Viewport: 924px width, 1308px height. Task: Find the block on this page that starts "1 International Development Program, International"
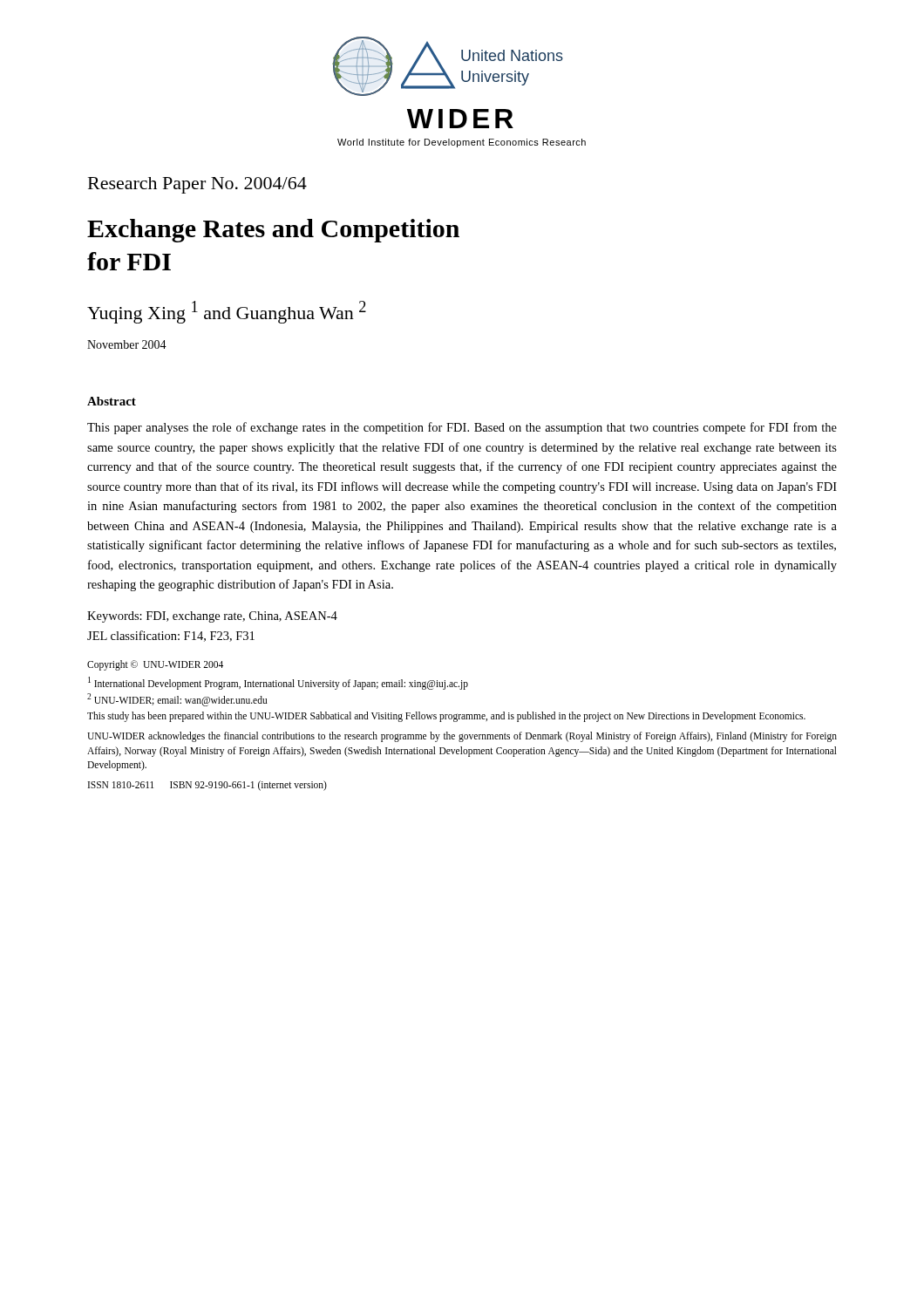tap(278, 681)
